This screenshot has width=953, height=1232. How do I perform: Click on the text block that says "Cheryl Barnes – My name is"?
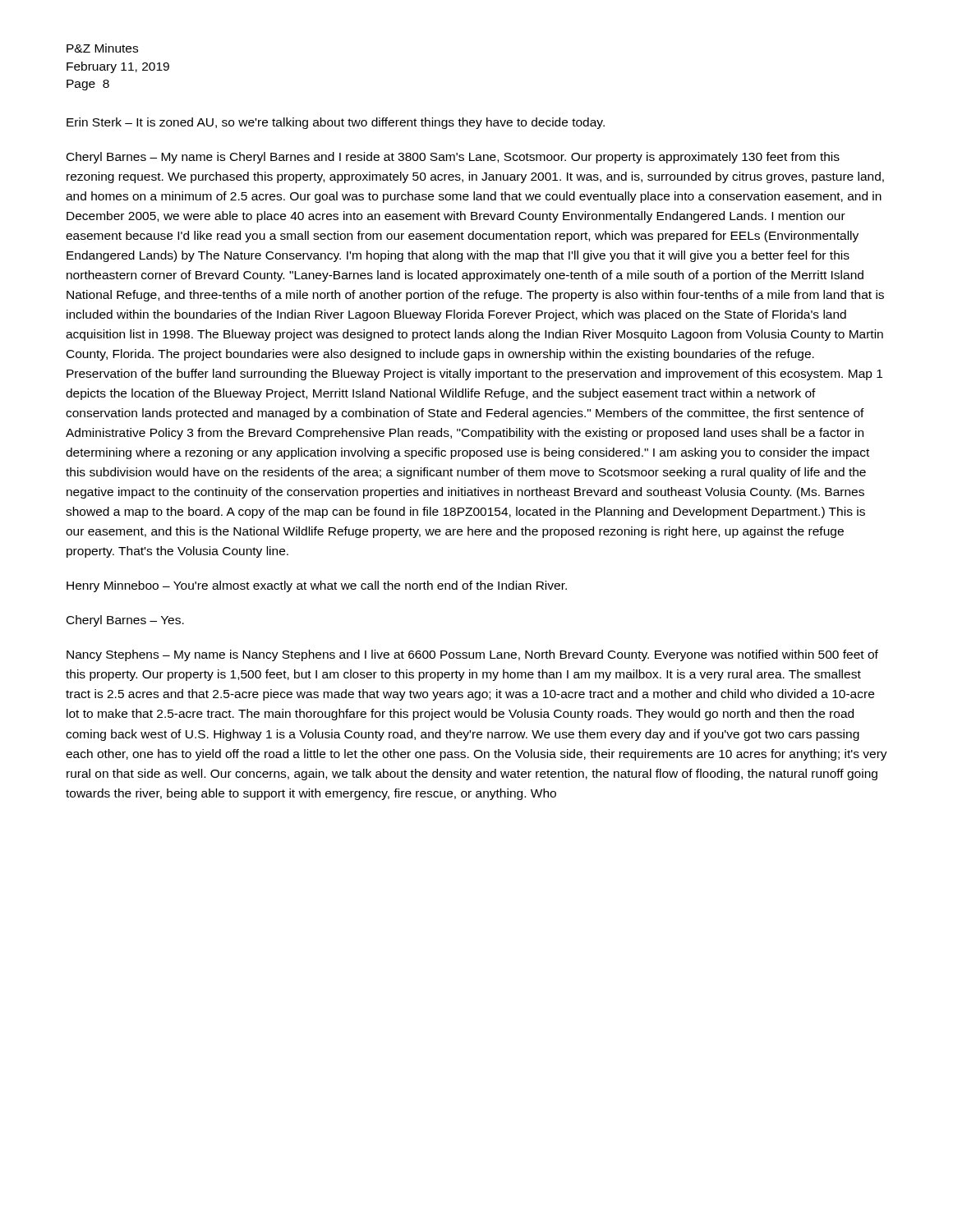click(x=475, y=354)
